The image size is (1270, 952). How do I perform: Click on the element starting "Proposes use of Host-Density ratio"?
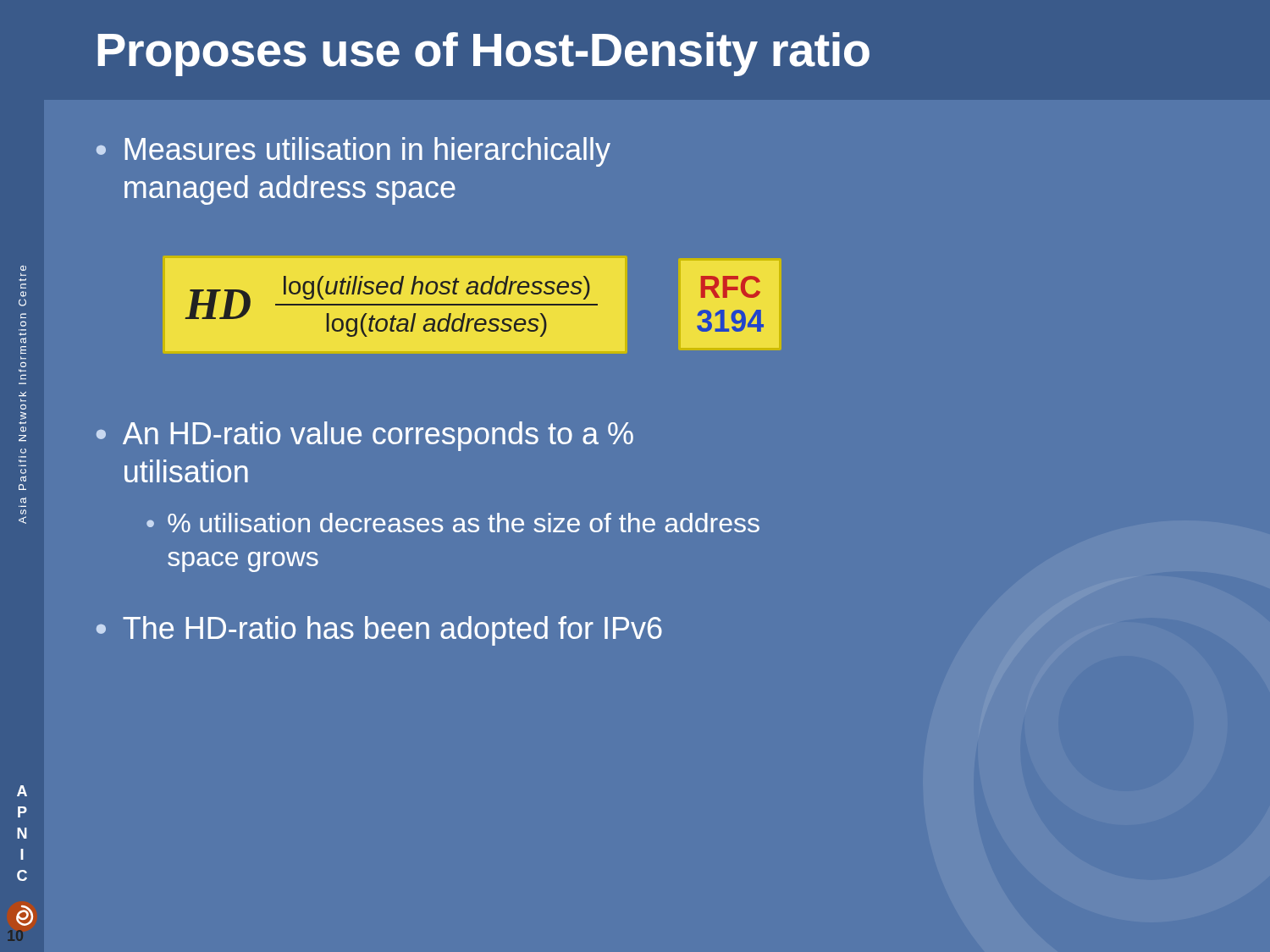[657, 50]
